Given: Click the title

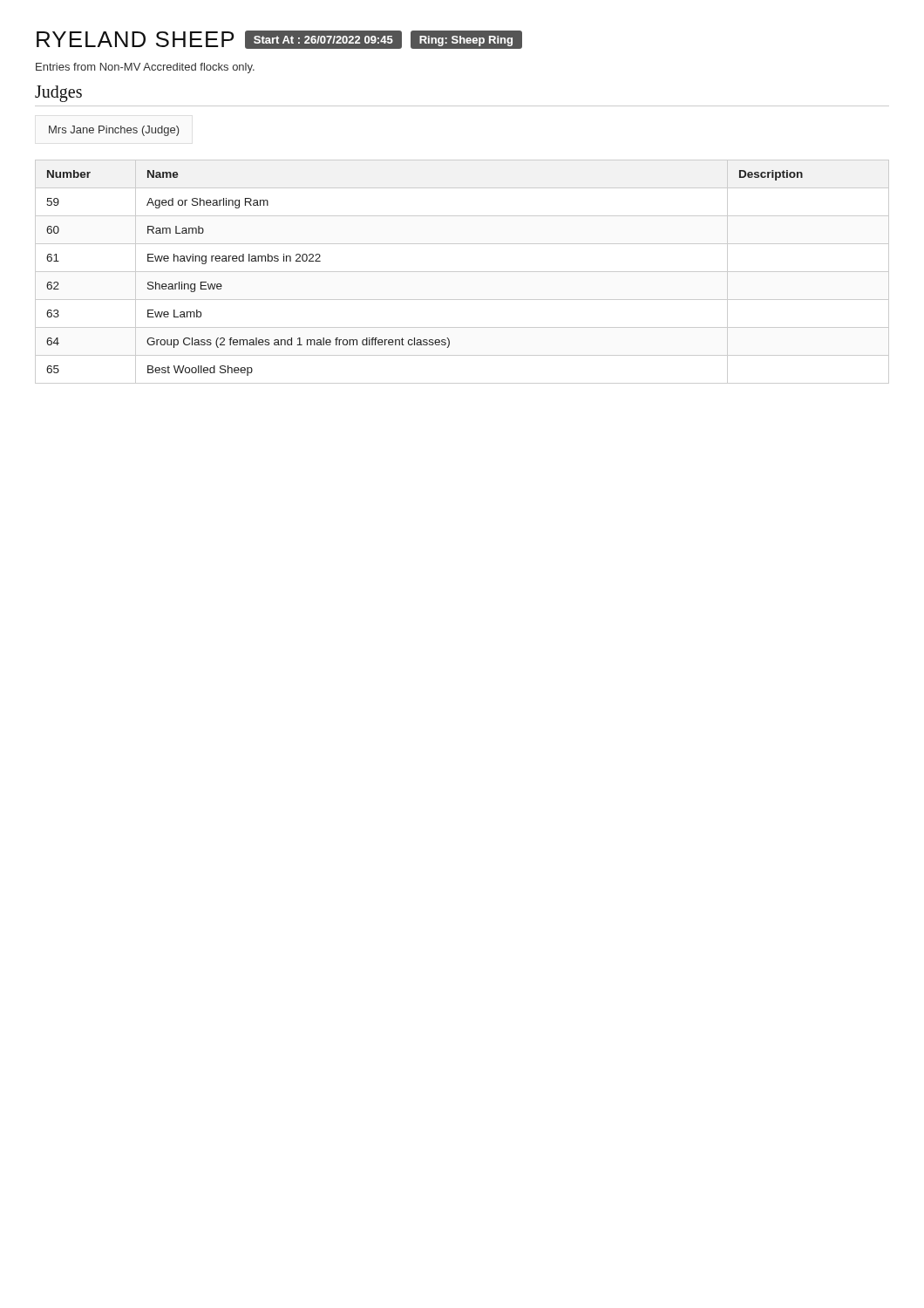Looking at the screenshot, I should pos(278,40).
